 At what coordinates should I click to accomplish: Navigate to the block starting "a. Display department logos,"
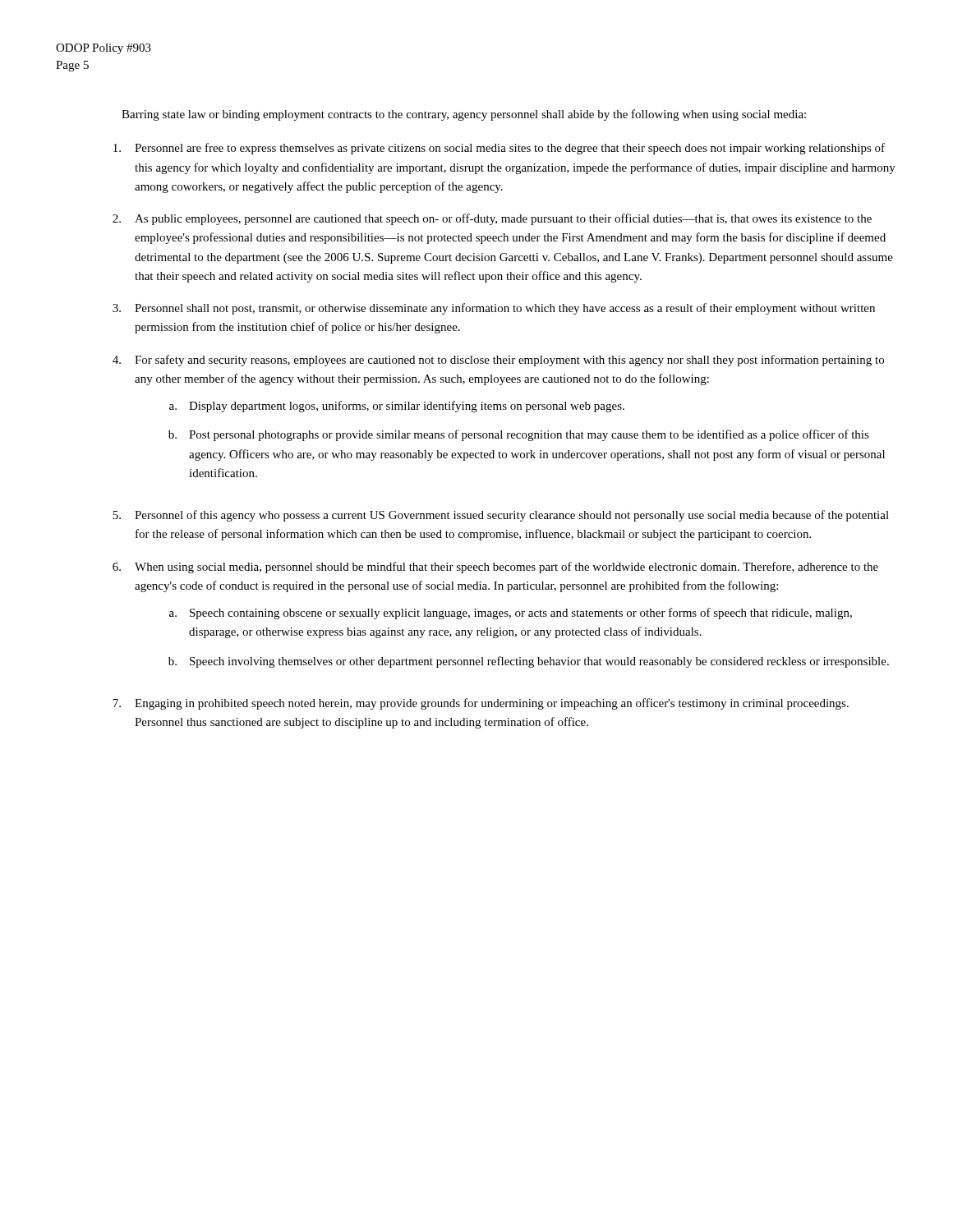(516, 406)
